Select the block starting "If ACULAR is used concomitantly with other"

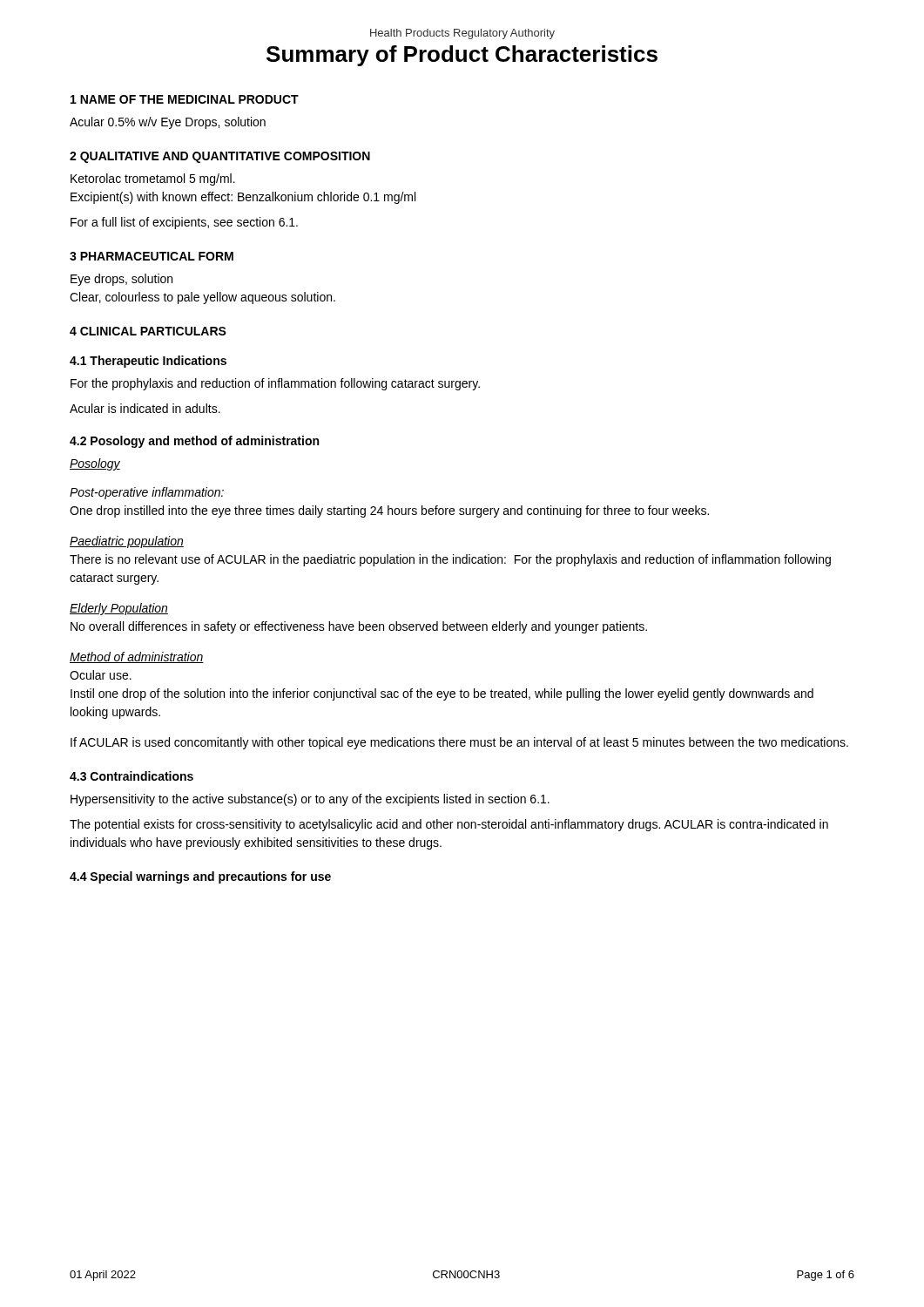[x=459, y=742]
